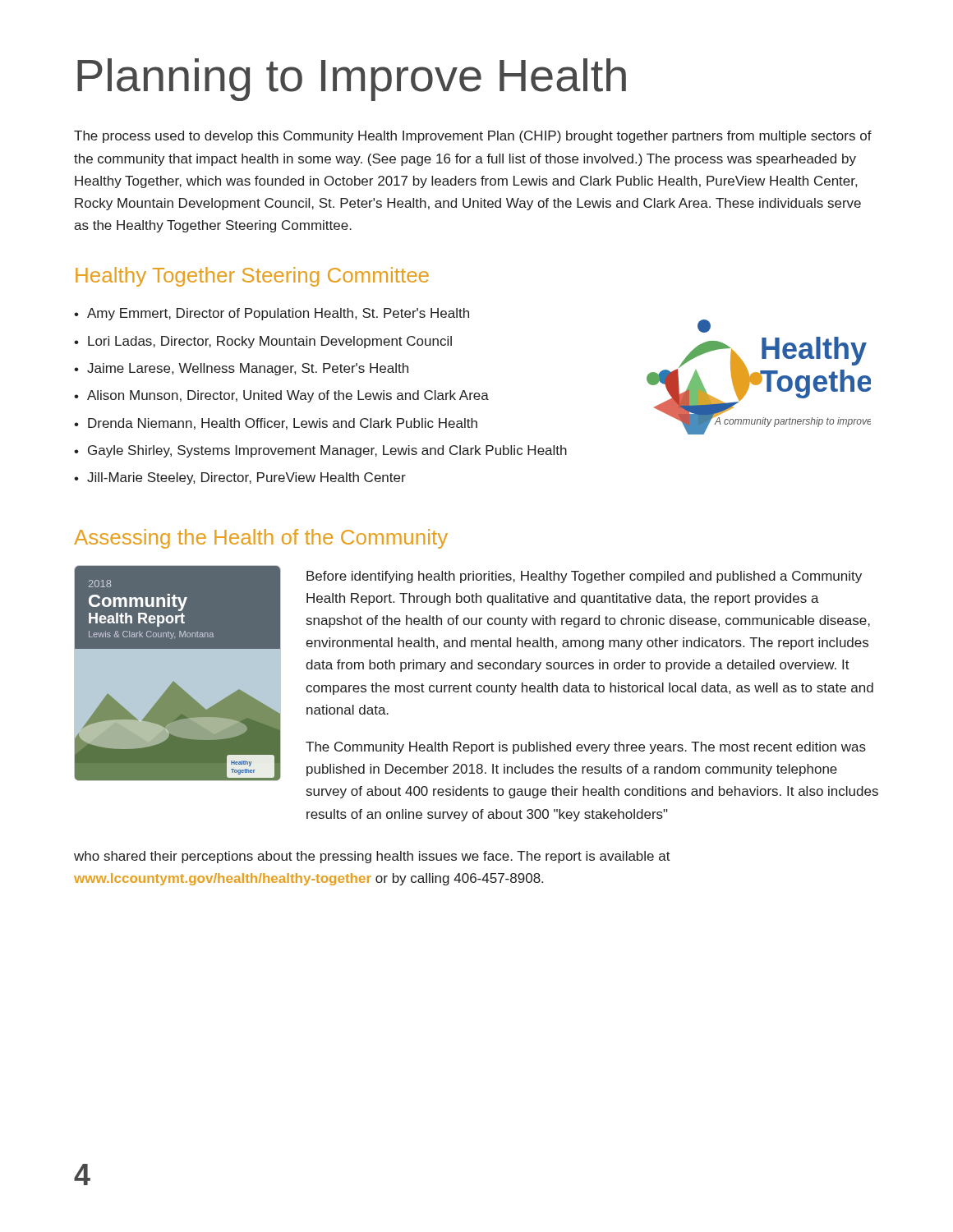Locate the logo

click(x=752, y=371)
